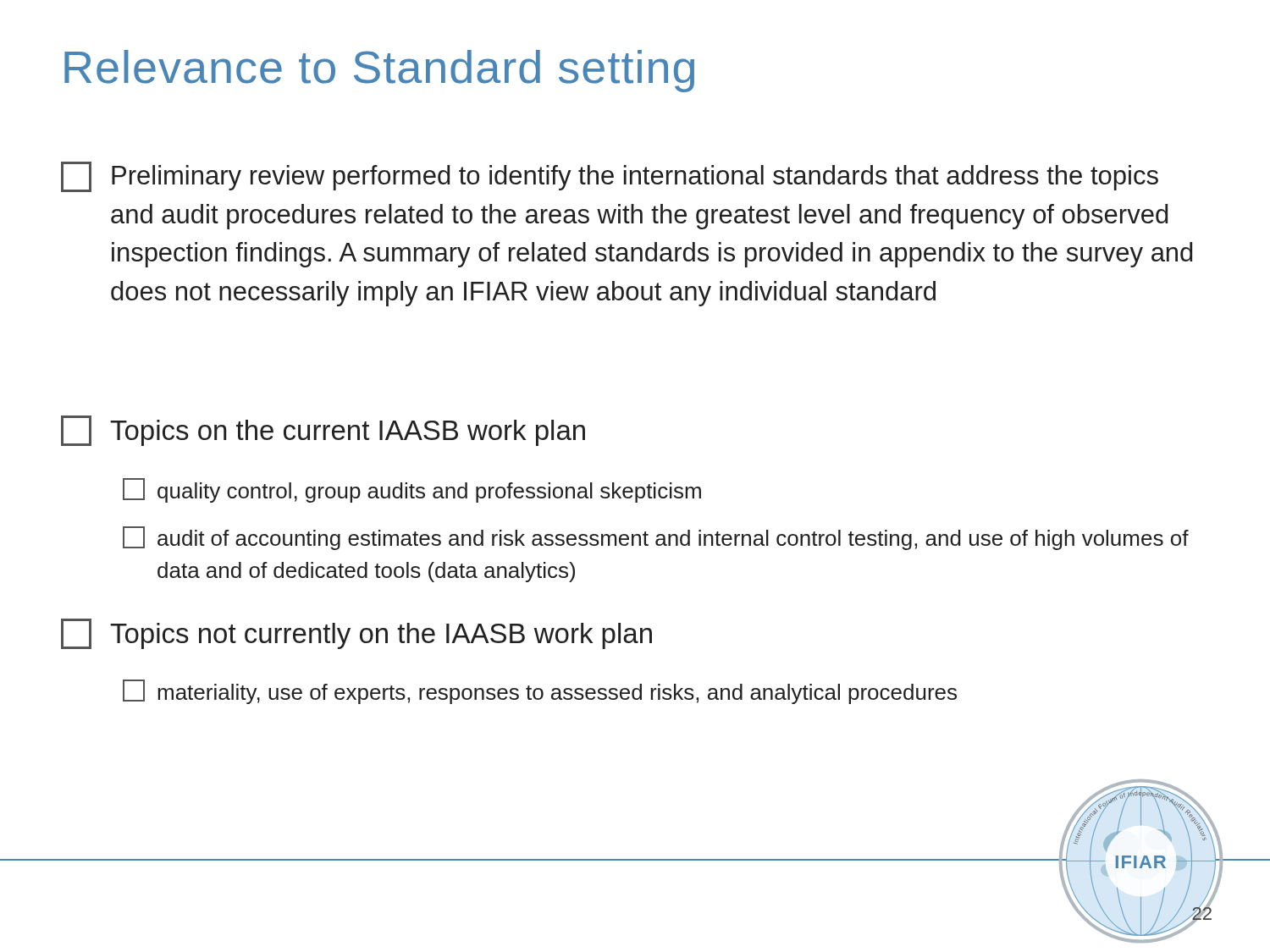The height and width of the screenshot is (952, 1270).
Task: Select the list item containing "Topics on the current IAASB"
Action: point(324,431)
